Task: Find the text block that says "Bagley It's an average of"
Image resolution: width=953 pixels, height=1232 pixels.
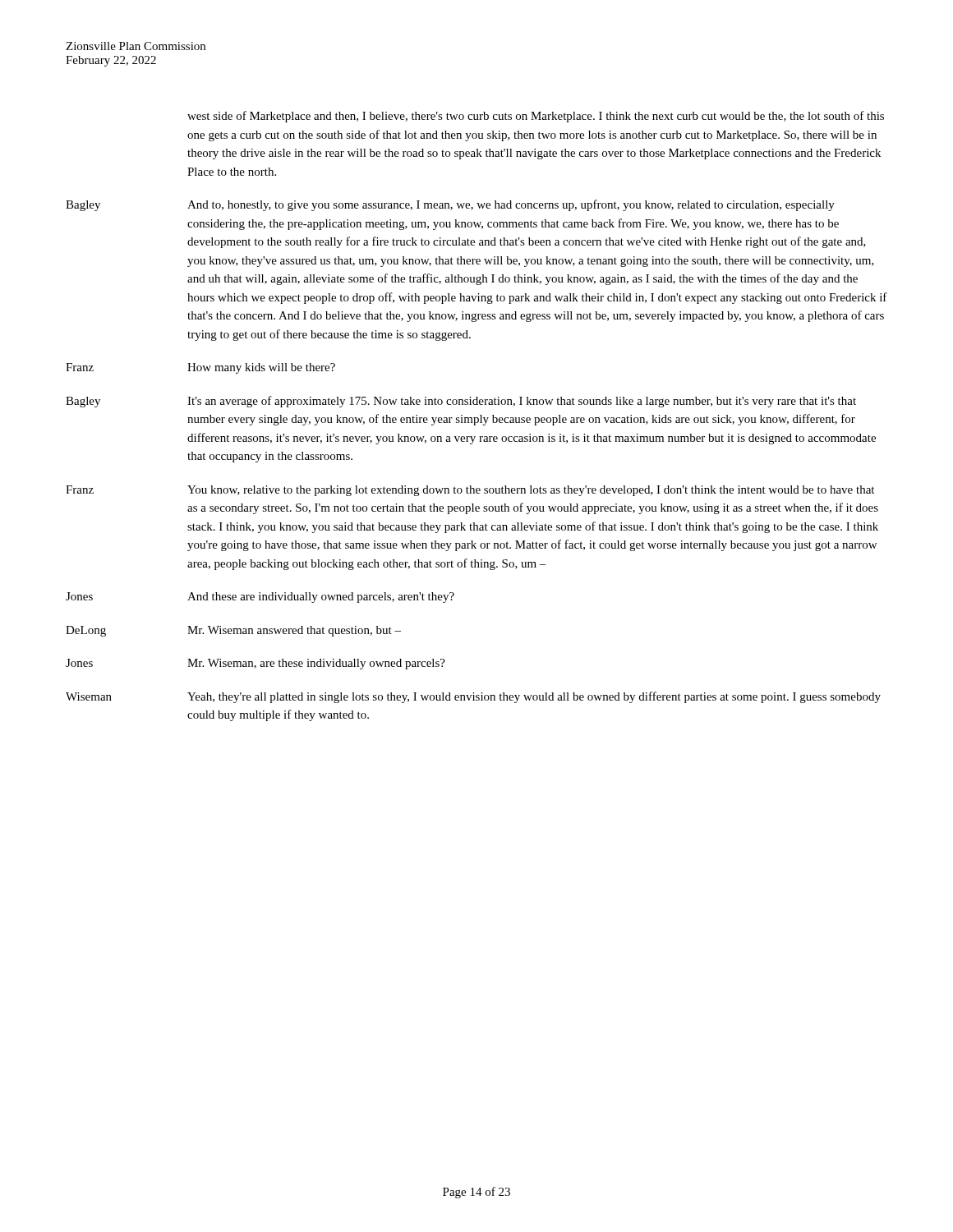Action: 476,428
